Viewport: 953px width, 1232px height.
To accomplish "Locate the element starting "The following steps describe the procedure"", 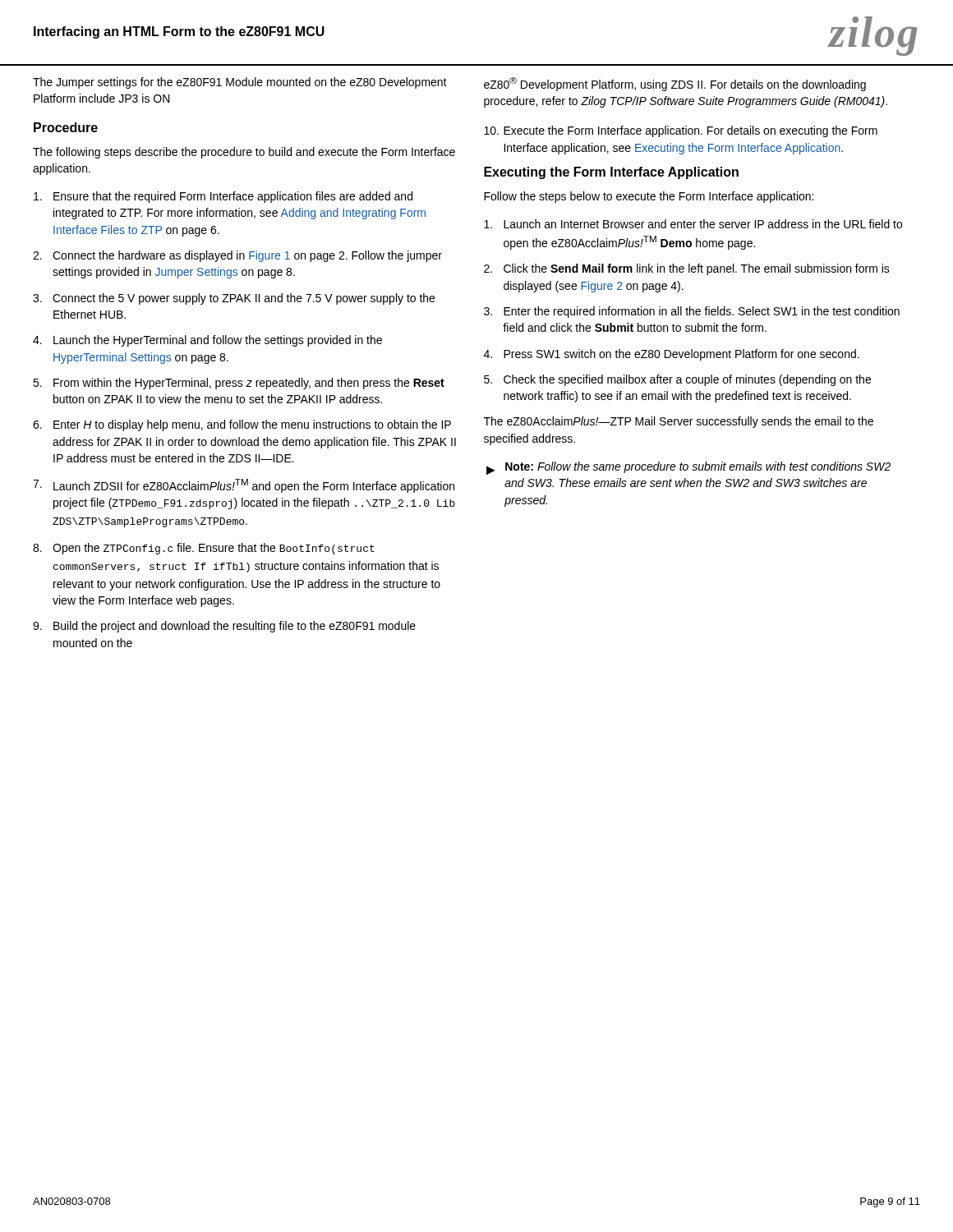I will pyautogui.click(x=244, y=160).
